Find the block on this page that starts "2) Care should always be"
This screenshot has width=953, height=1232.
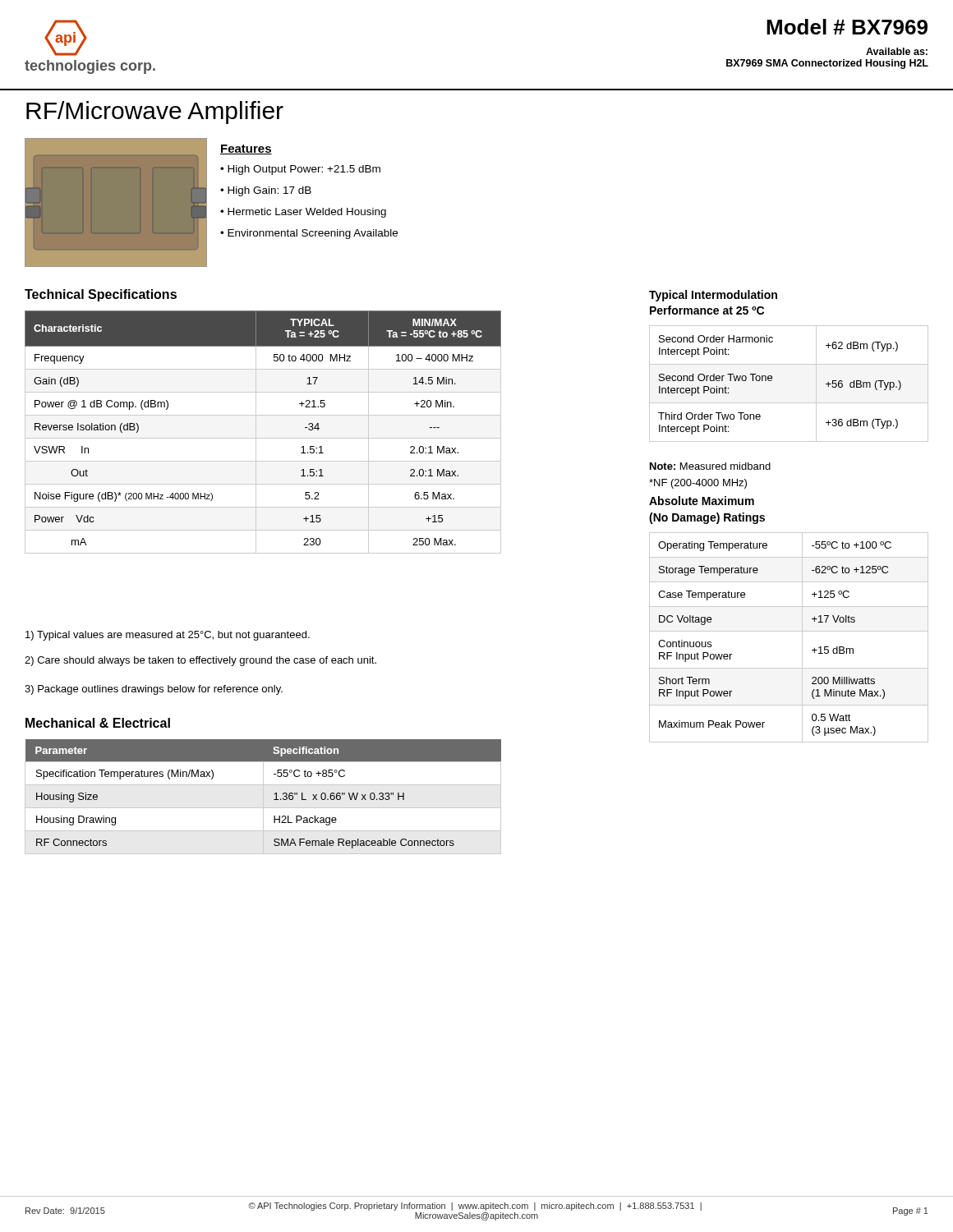(x=201, y=660)
